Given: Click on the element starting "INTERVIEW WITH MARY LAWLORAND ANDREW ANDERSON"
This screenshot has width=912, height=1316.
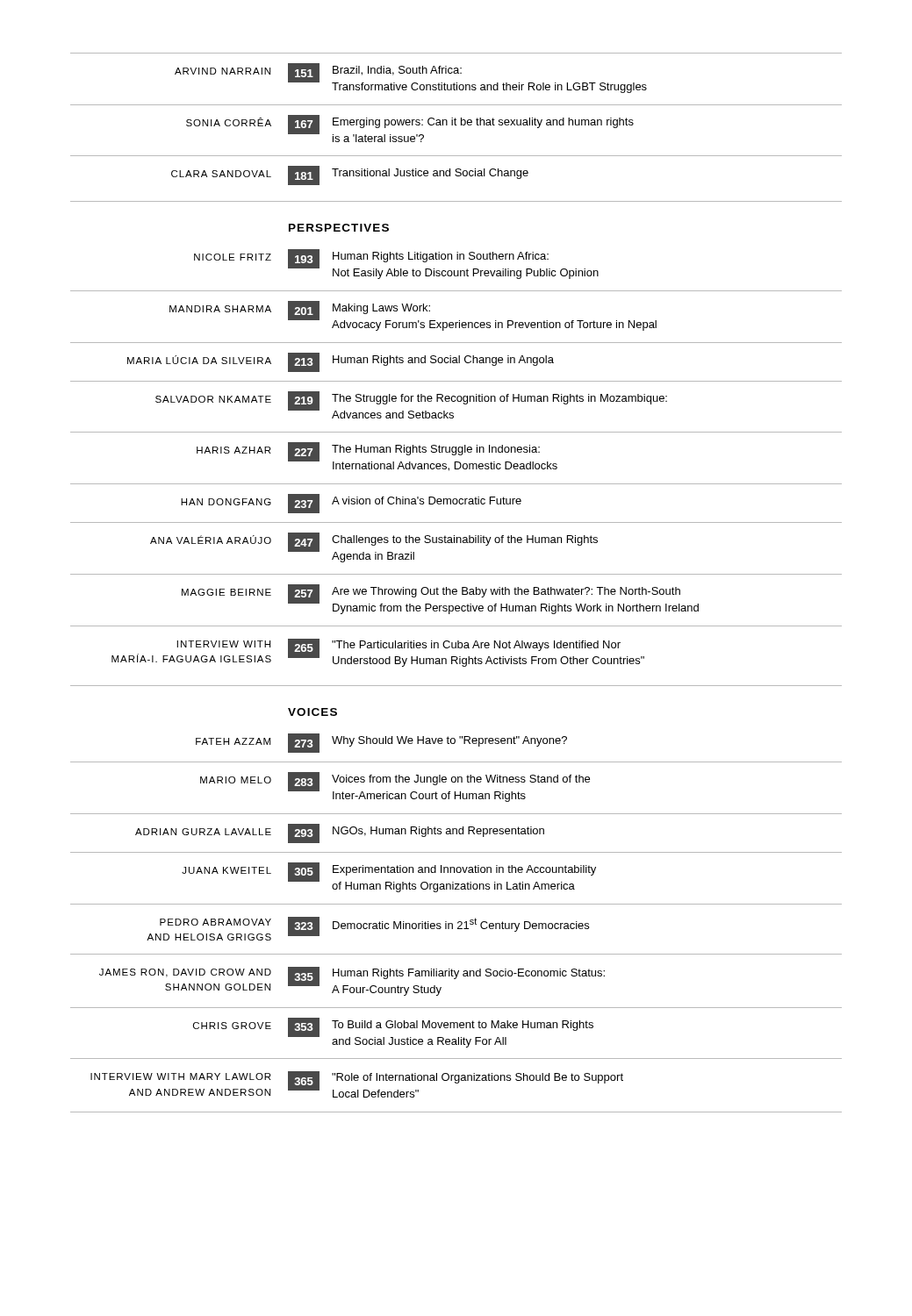Looking at the screenshot, I should pos(456,1086).
